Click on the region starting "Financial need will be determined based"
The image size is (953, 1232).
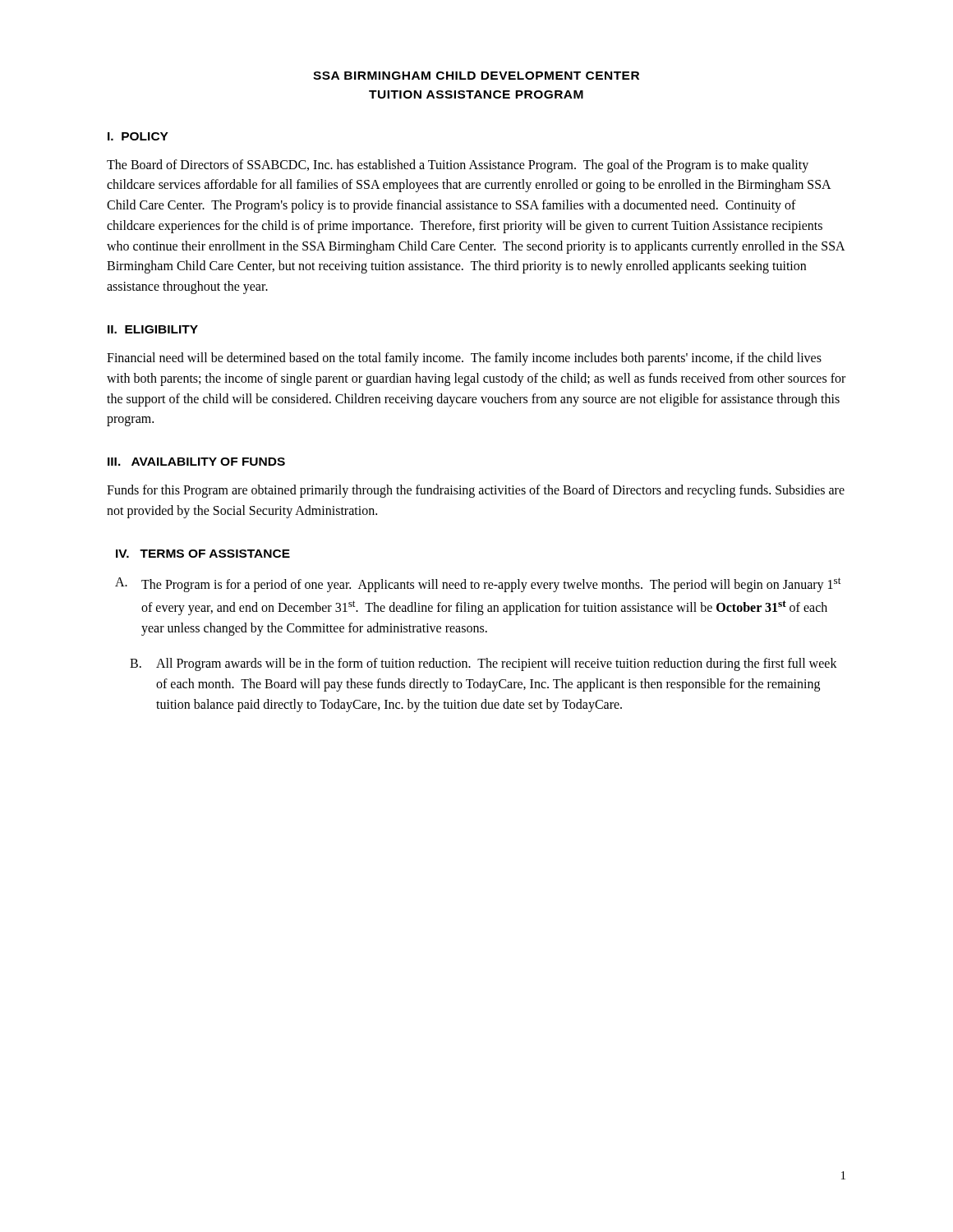[476, 388]
